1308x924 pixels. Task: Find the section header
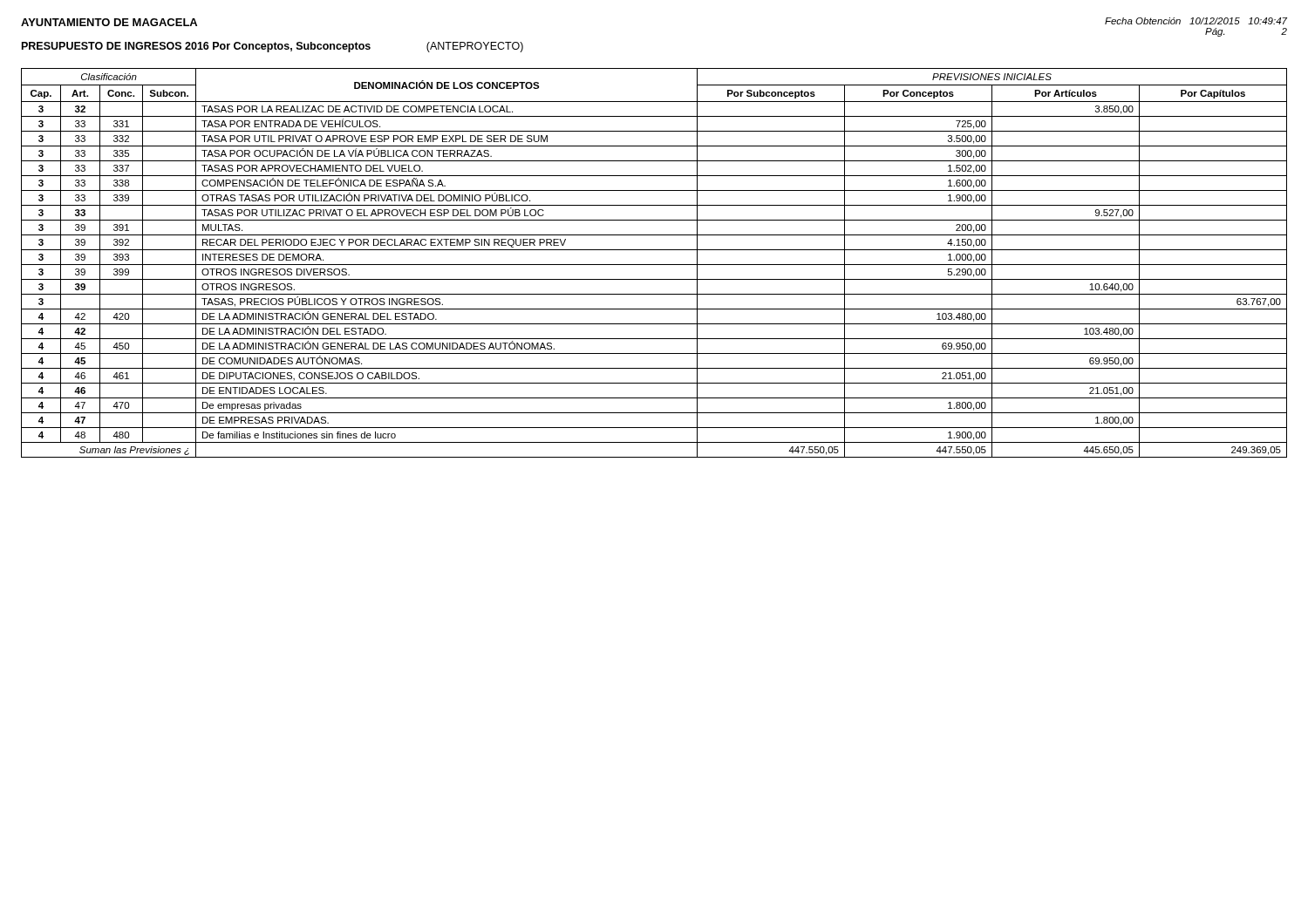coord(272,46)
